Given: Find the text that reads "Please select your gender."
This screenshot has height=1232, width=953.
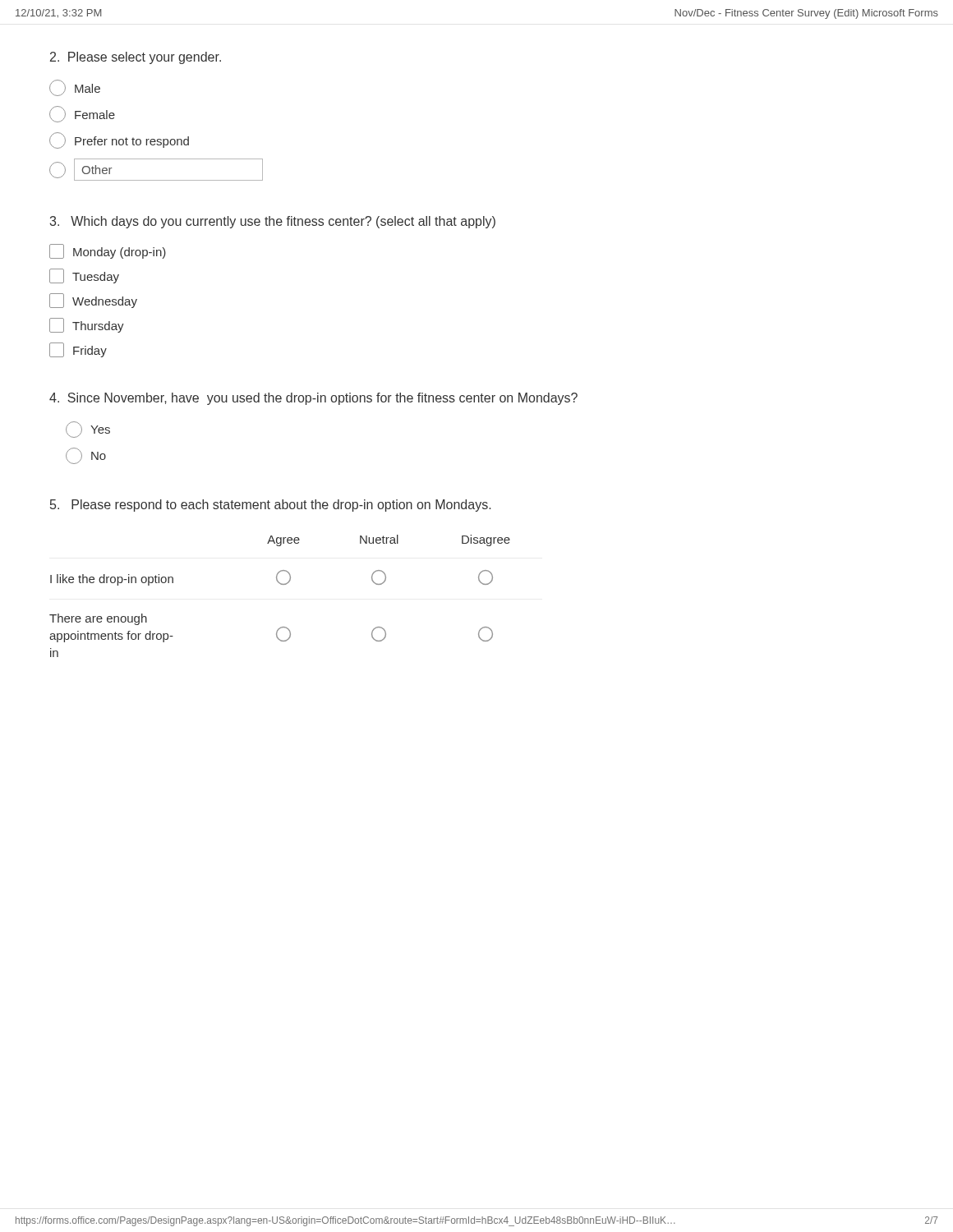Looking at the screenshot, I should pos(136,57).
